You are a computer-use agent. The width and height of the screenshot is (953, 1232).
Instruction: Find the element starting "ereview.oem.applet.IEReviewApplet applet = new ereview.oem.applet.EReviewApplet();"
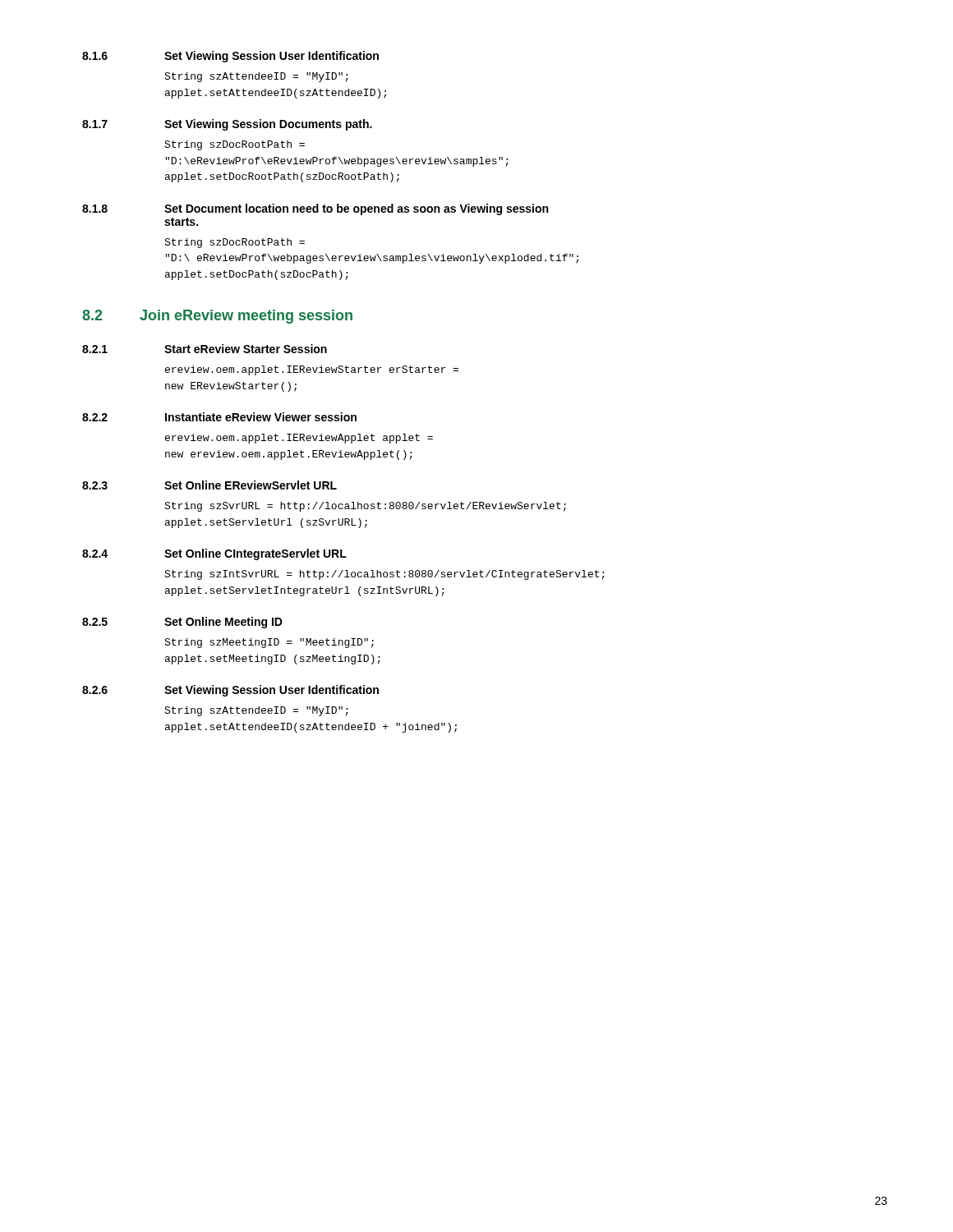pyautogui.click(x=299, y=439)
